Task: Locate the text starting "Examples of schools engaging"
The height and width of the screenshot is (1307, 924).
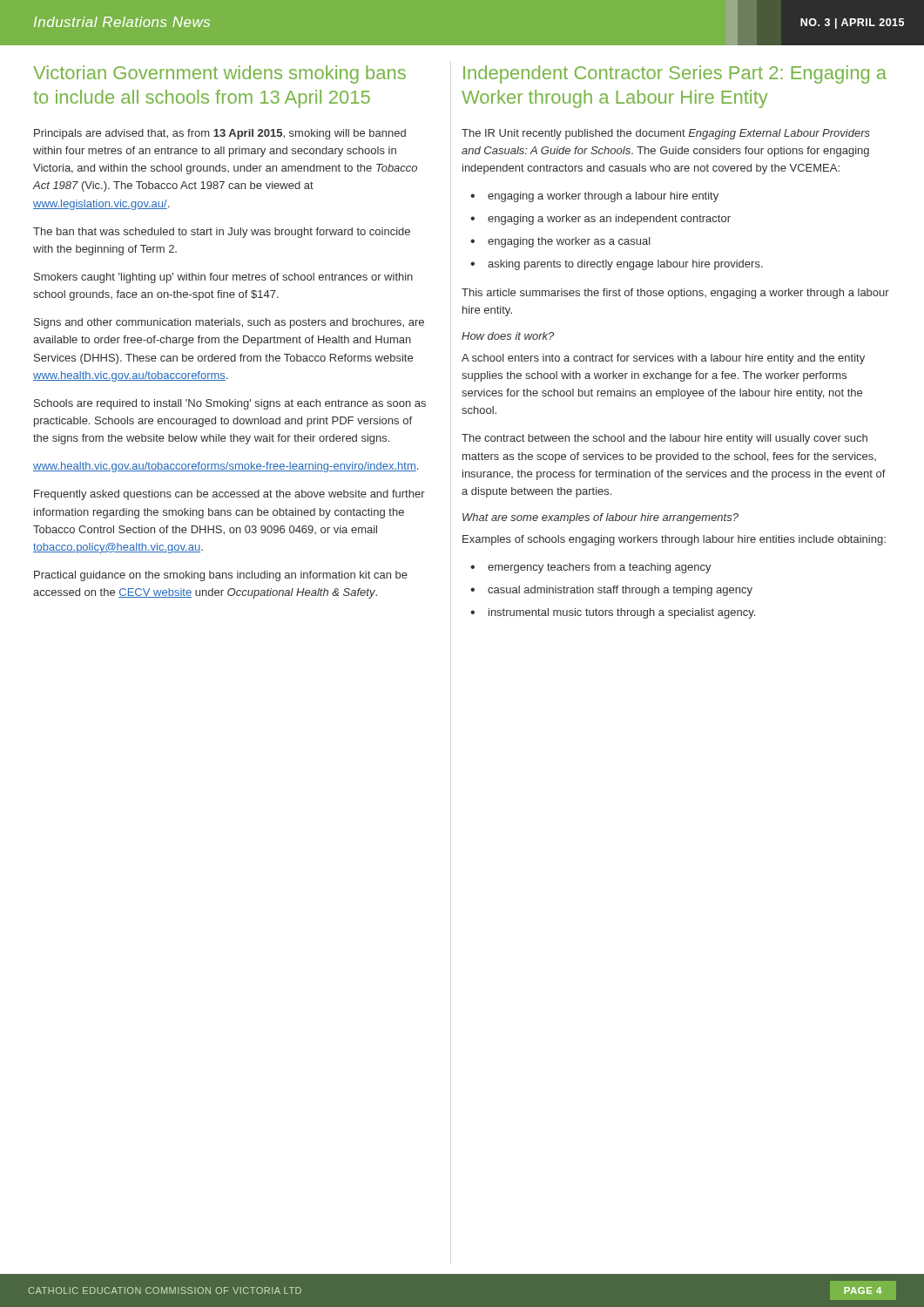Action: (676, 539)
